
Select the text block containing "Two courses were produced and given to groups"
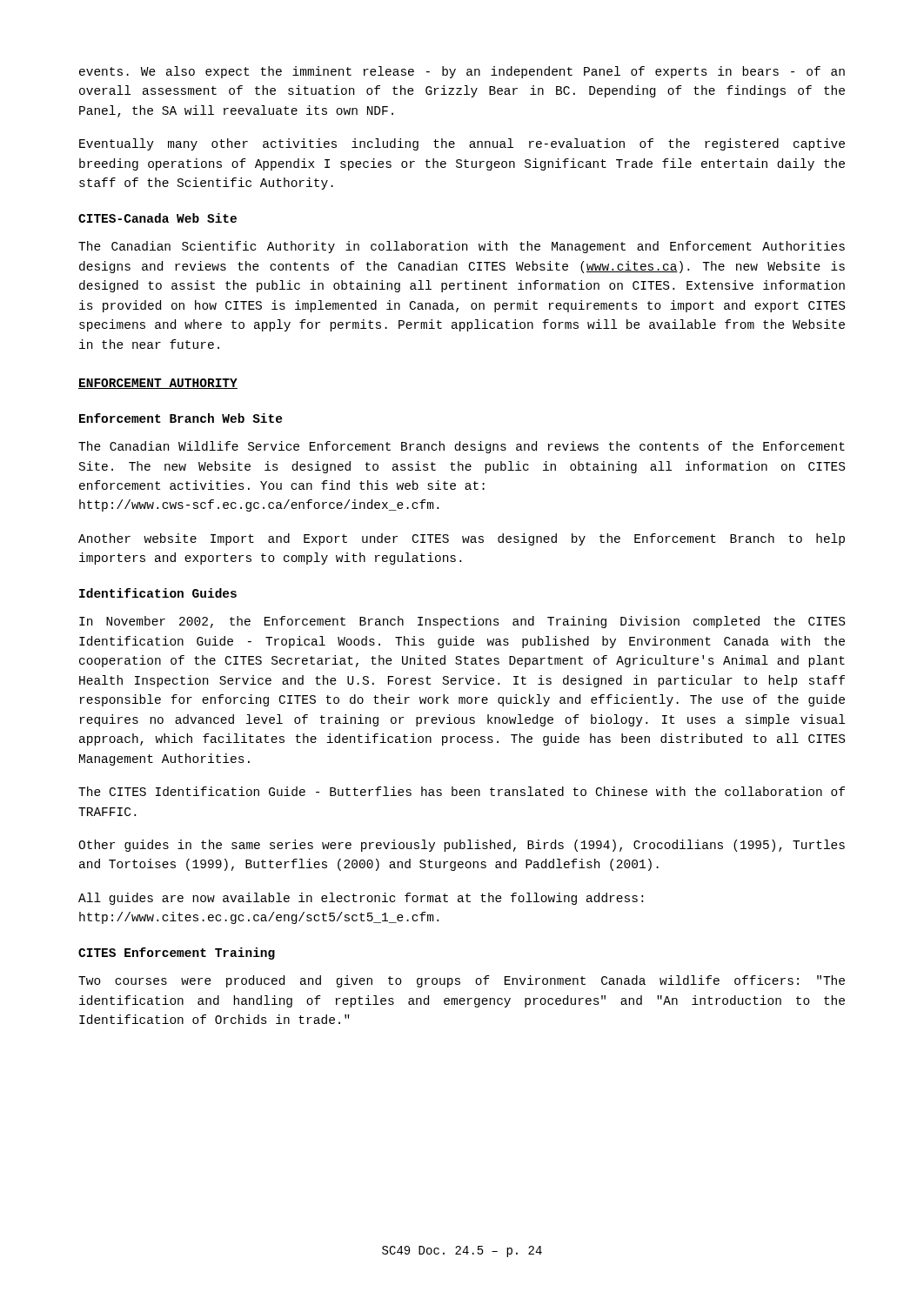(x=462, y=1001)
